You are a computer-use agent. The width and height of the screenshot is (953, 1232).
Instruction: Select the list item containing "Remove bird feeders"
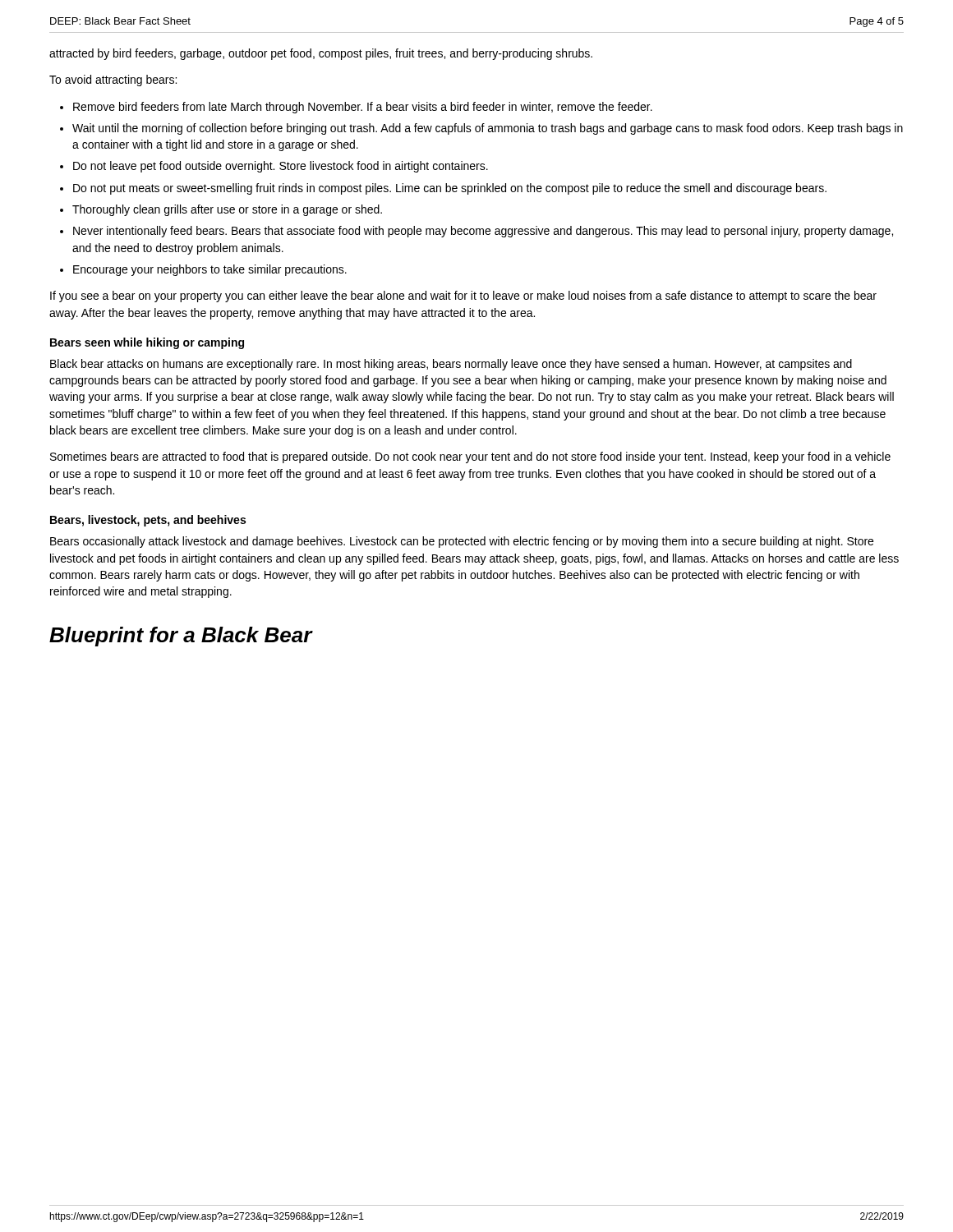point(363,106)
